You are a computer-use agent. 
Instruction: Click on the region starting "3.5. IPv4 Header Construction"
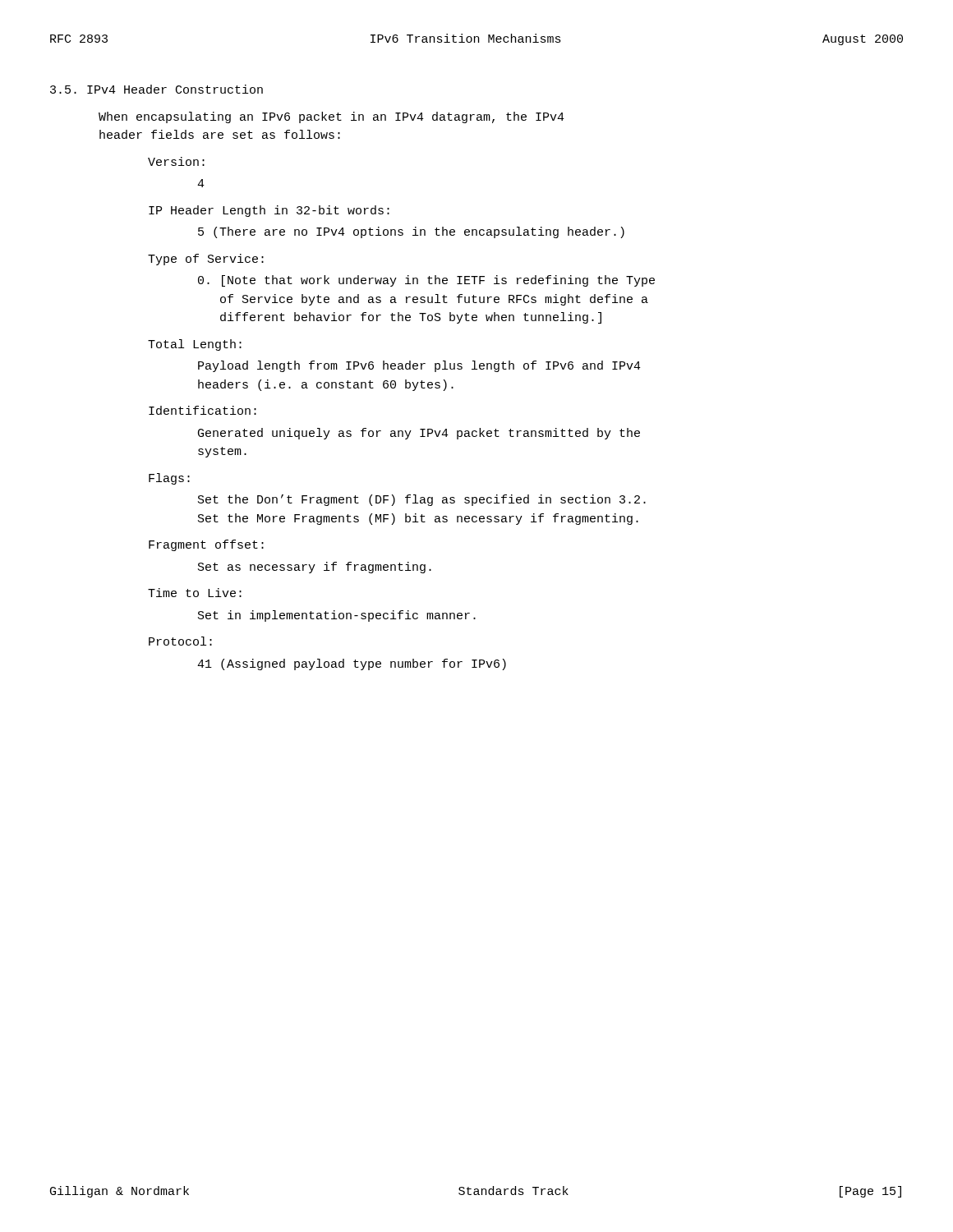157,91
